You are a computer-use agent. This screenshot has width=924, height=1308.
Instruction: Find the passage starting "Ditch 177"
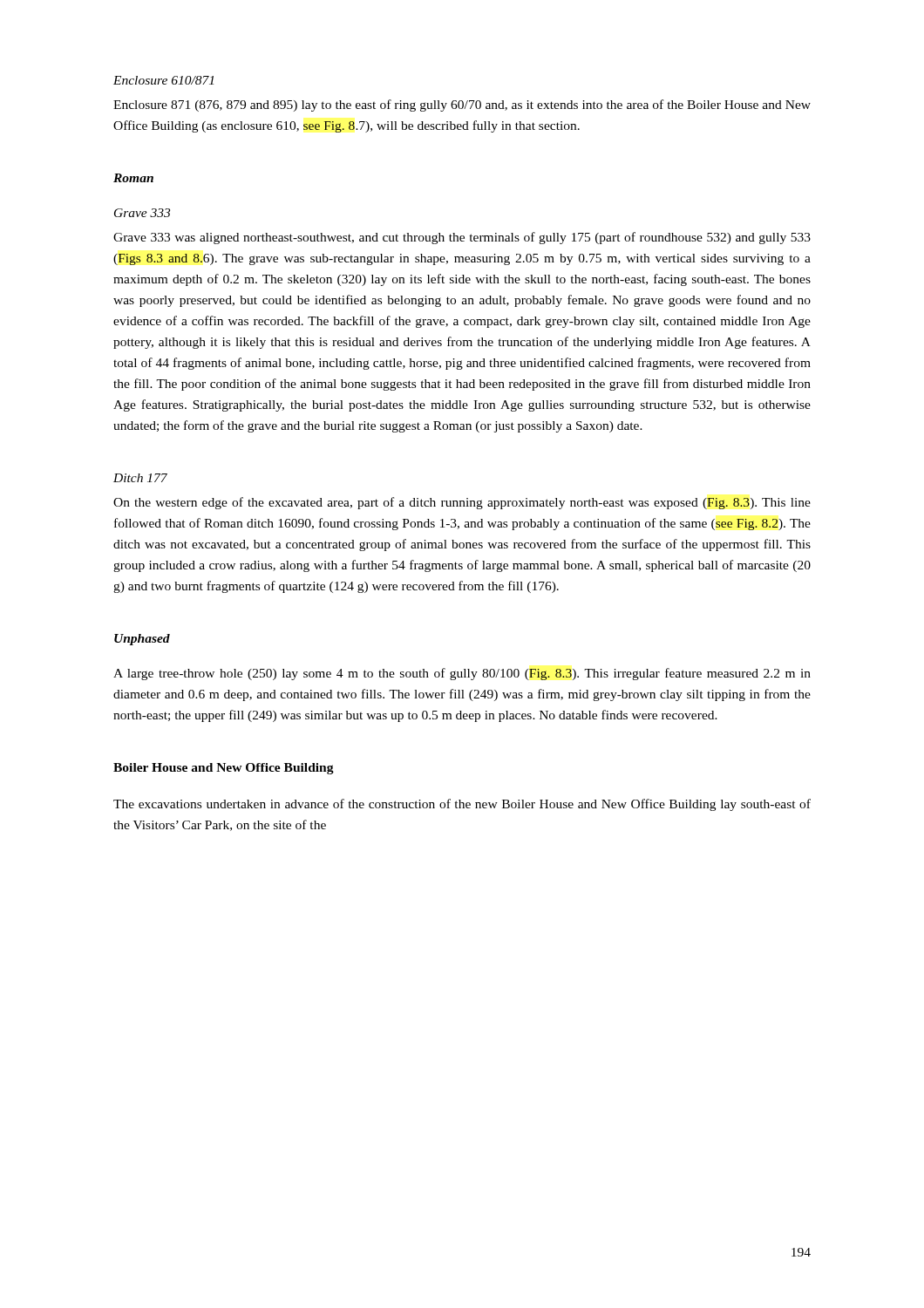[x=140, y=478]
